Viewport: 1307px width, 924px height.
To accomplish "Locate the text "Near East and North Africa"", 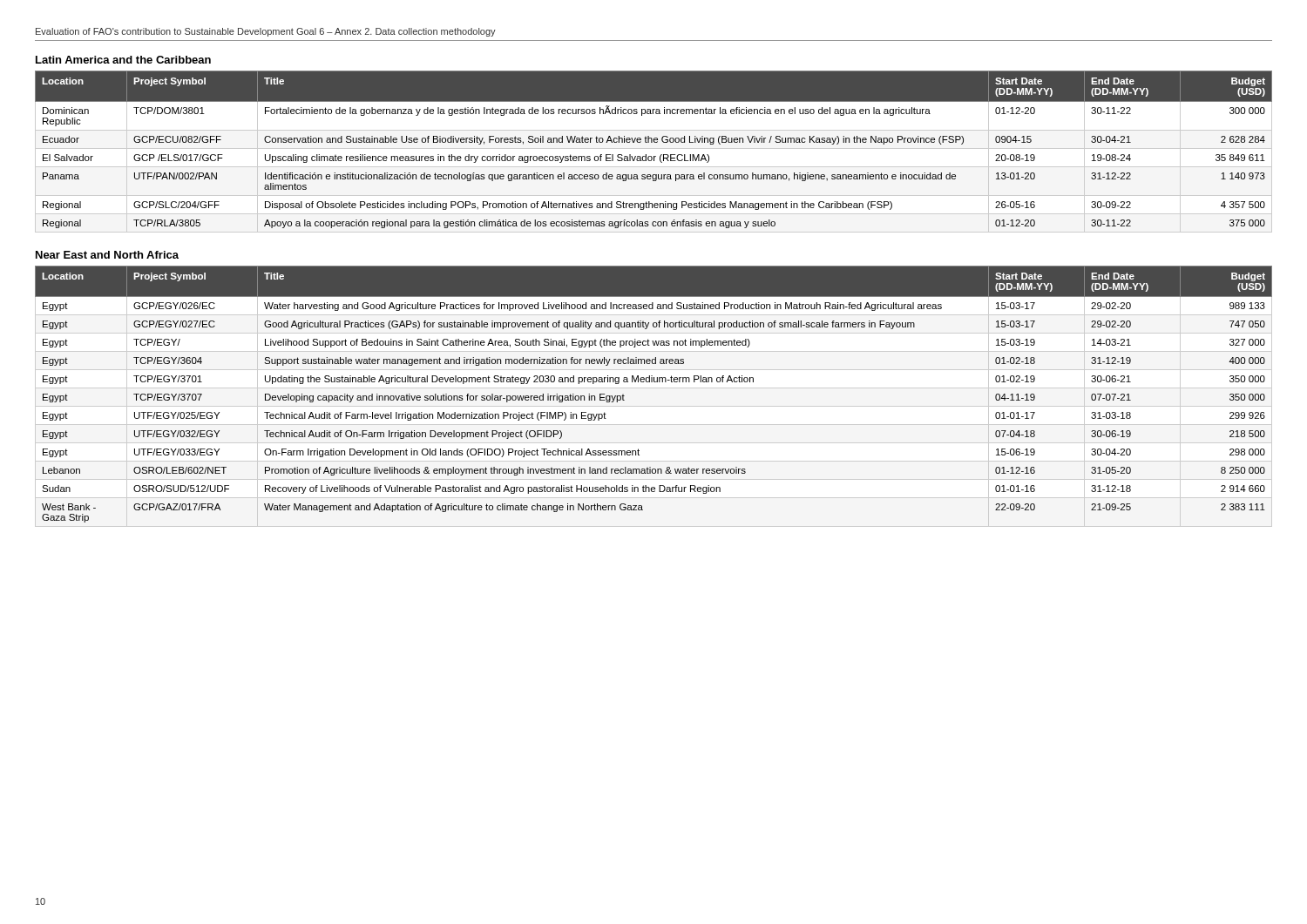I will click(x=107, y=255).
